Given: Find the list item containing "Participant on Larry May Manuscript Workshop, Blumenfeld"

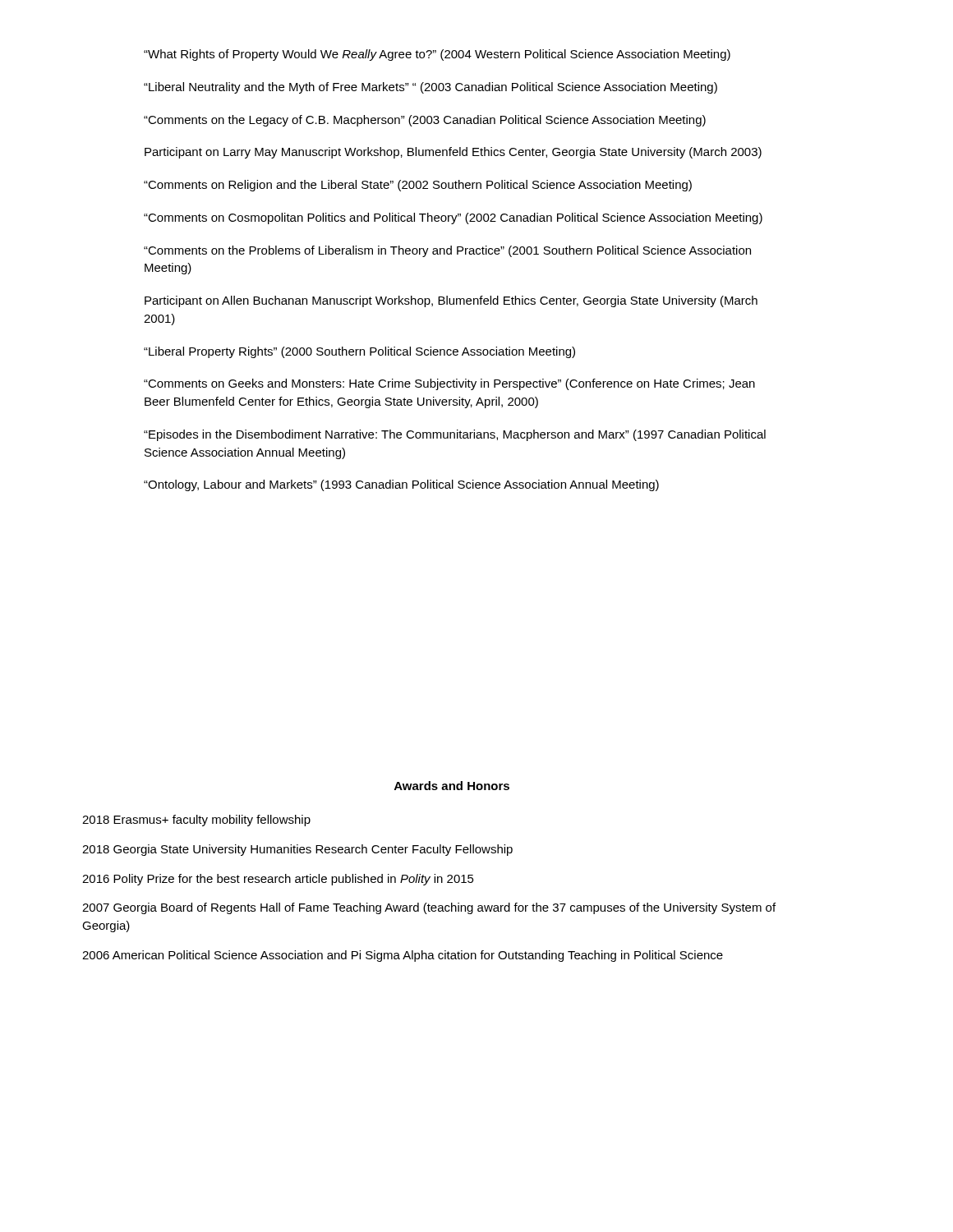Looking at the screenshot, I should [x=453, y=152].
